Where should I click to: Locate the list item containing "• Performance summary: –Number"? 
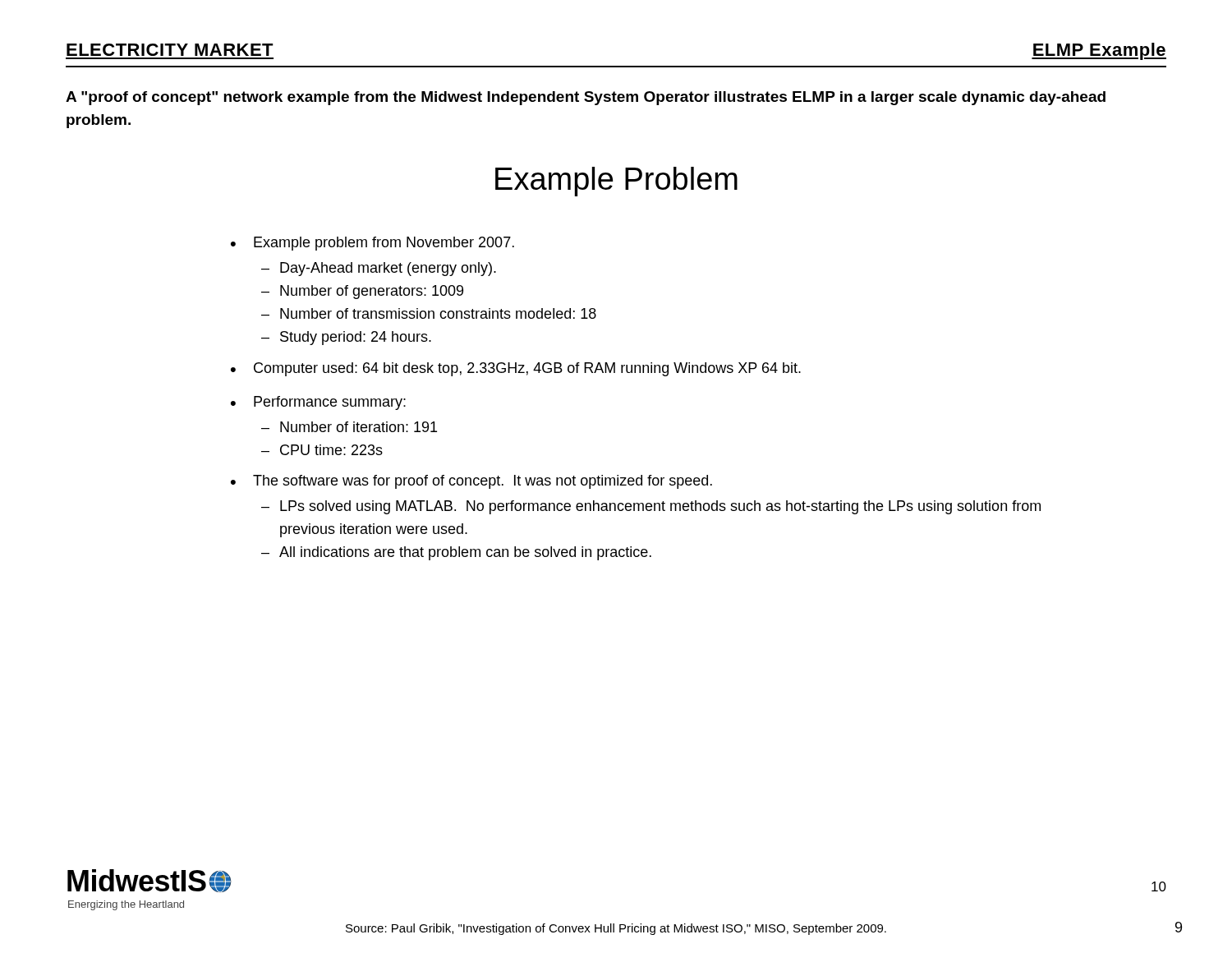click(318, 403)
